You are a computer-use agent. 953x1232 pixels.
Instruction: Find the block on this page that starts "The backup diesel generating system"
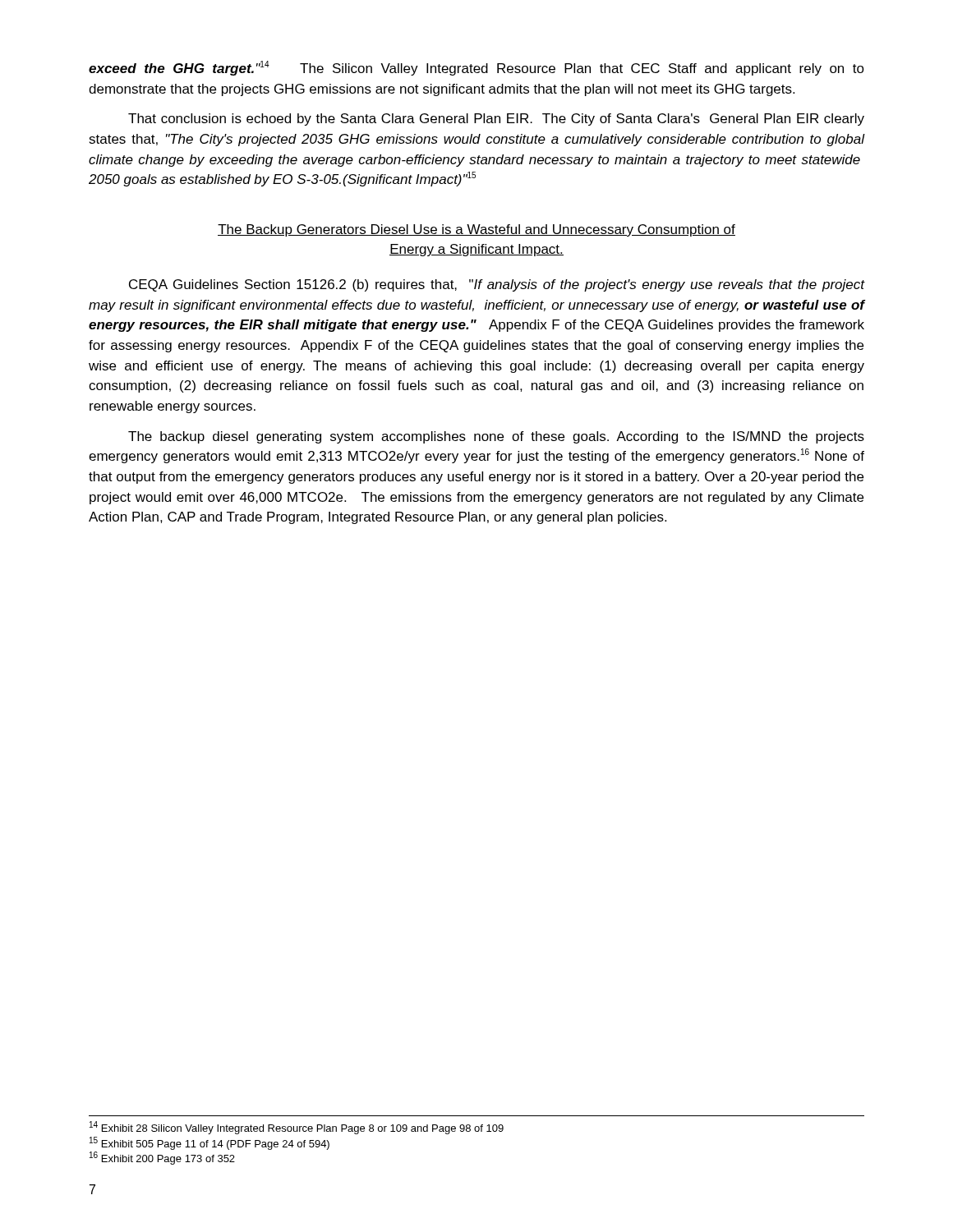tap(476, 477)
